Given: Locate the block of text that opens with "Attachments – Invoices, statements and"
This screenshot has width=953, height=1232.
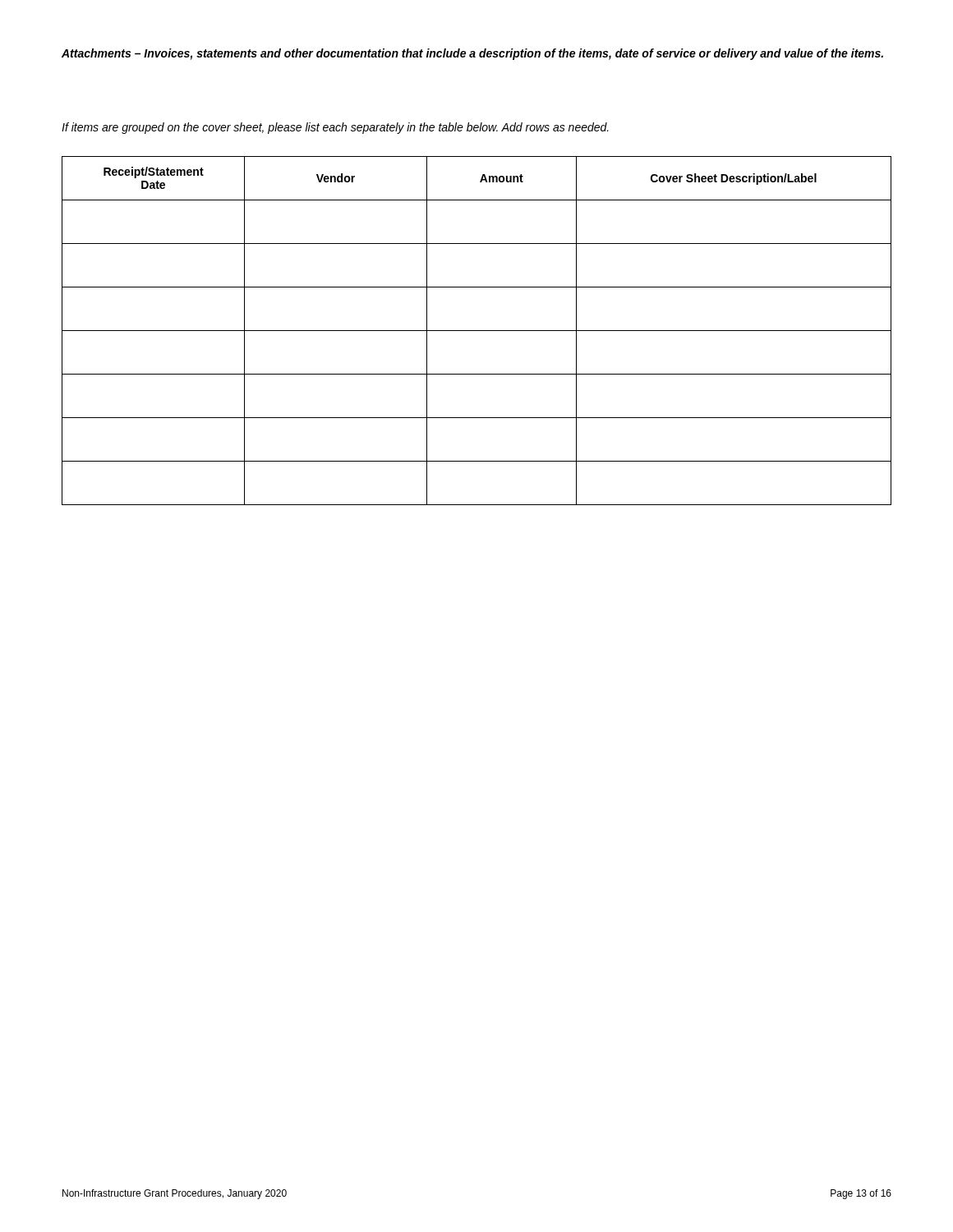Looking at the screenshot, I should (476, 54).
